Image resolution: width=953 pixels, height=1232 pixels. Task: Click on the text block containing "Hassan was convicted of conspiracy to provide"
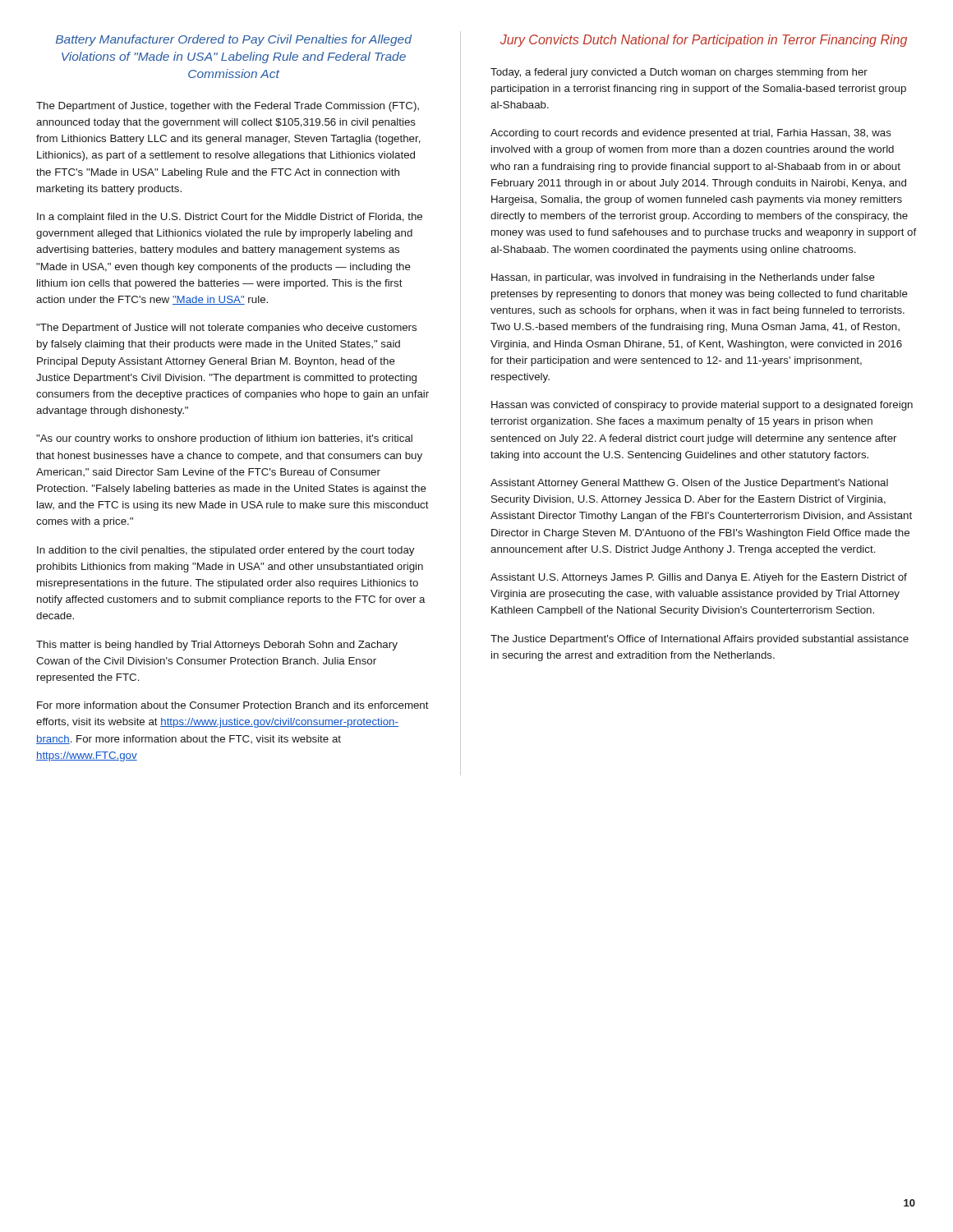[702, 430]
